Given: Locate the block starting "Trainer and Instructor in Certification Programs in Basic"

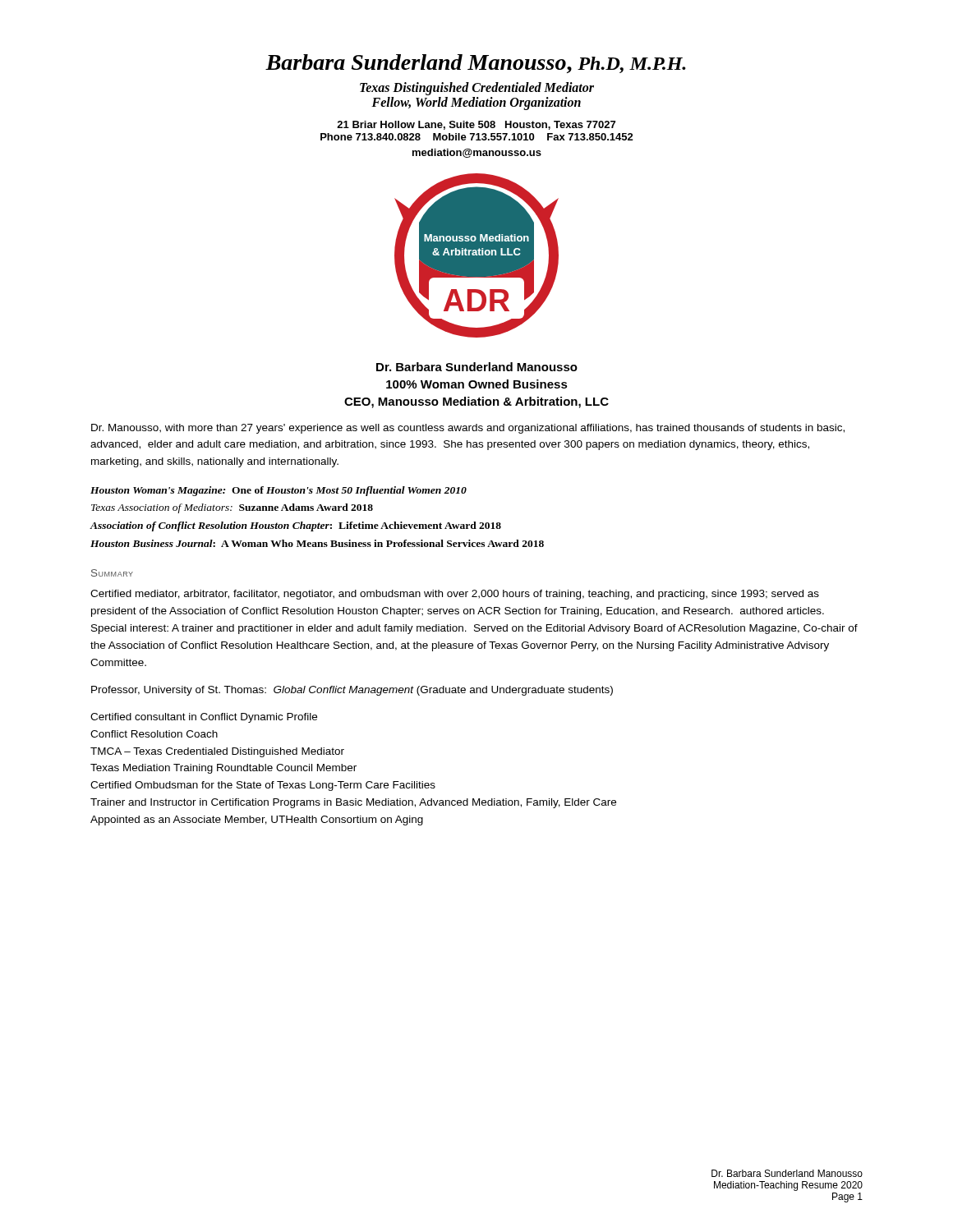Looking at the screenshot, I should (x=354, y=802).
